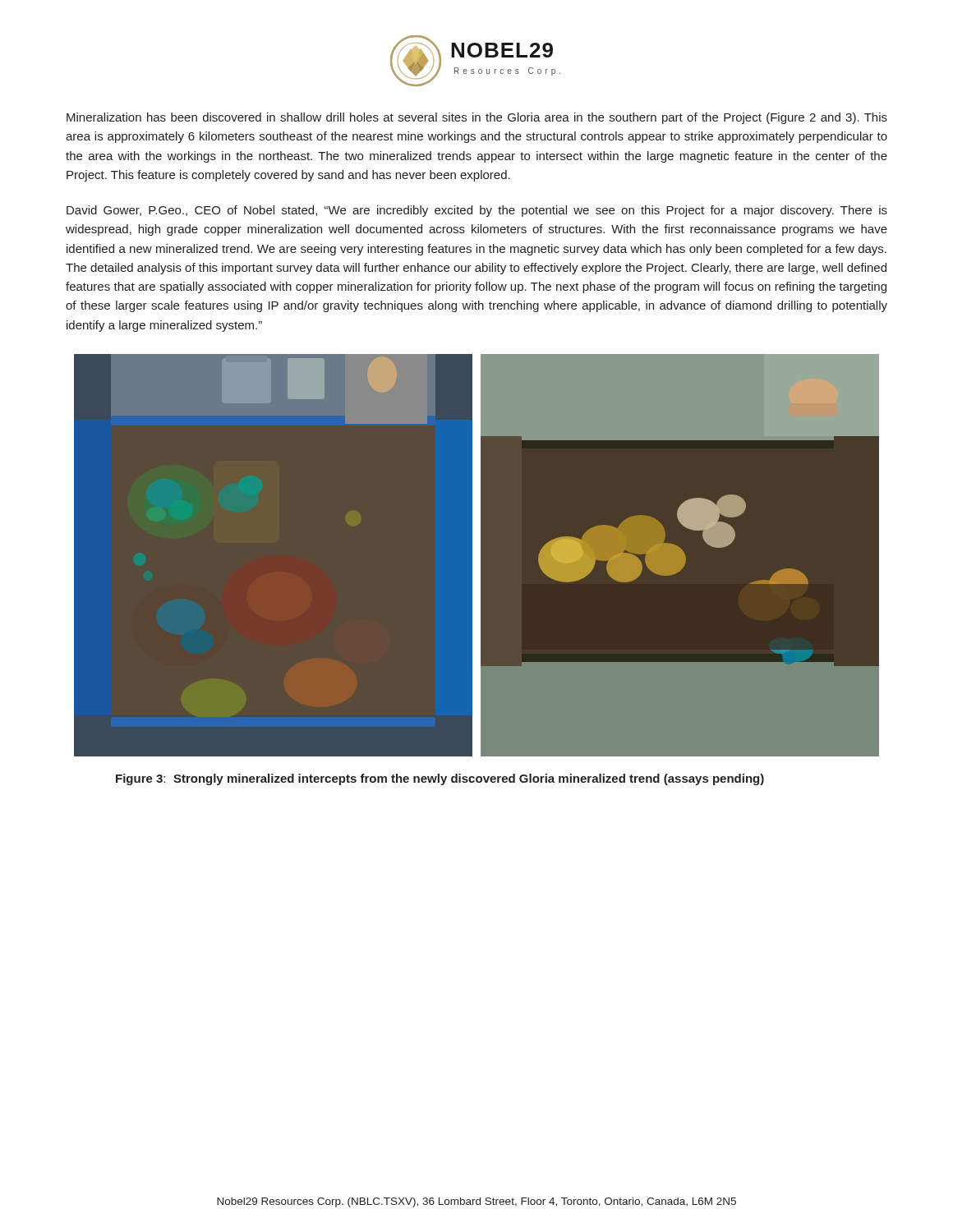
Task: Locate the element starting "Figure 3: Strongly mineralized intercepts from the"
Action: (x=440, y=778)
